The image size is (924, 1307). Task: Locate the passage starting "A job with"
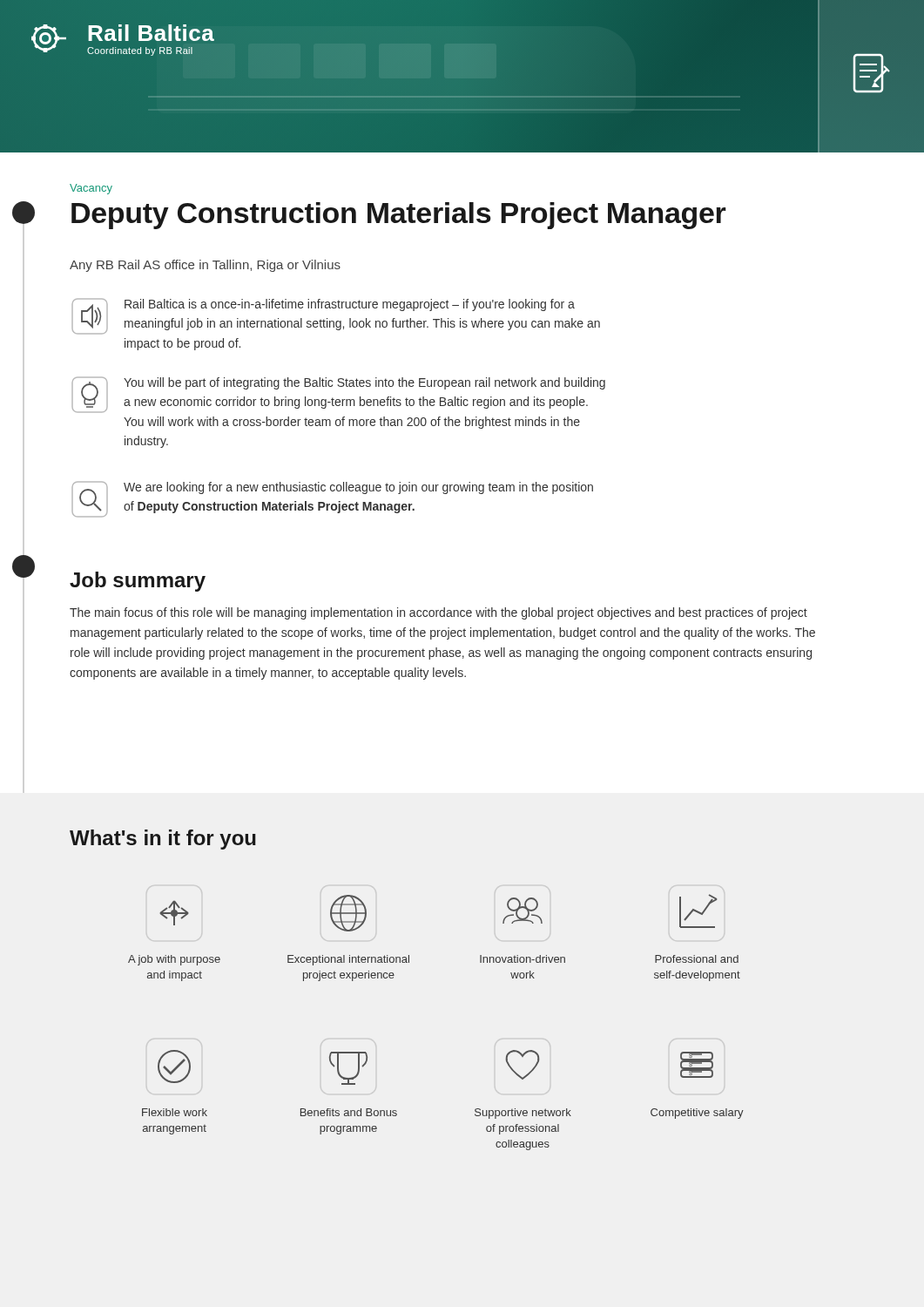[174, 933]
